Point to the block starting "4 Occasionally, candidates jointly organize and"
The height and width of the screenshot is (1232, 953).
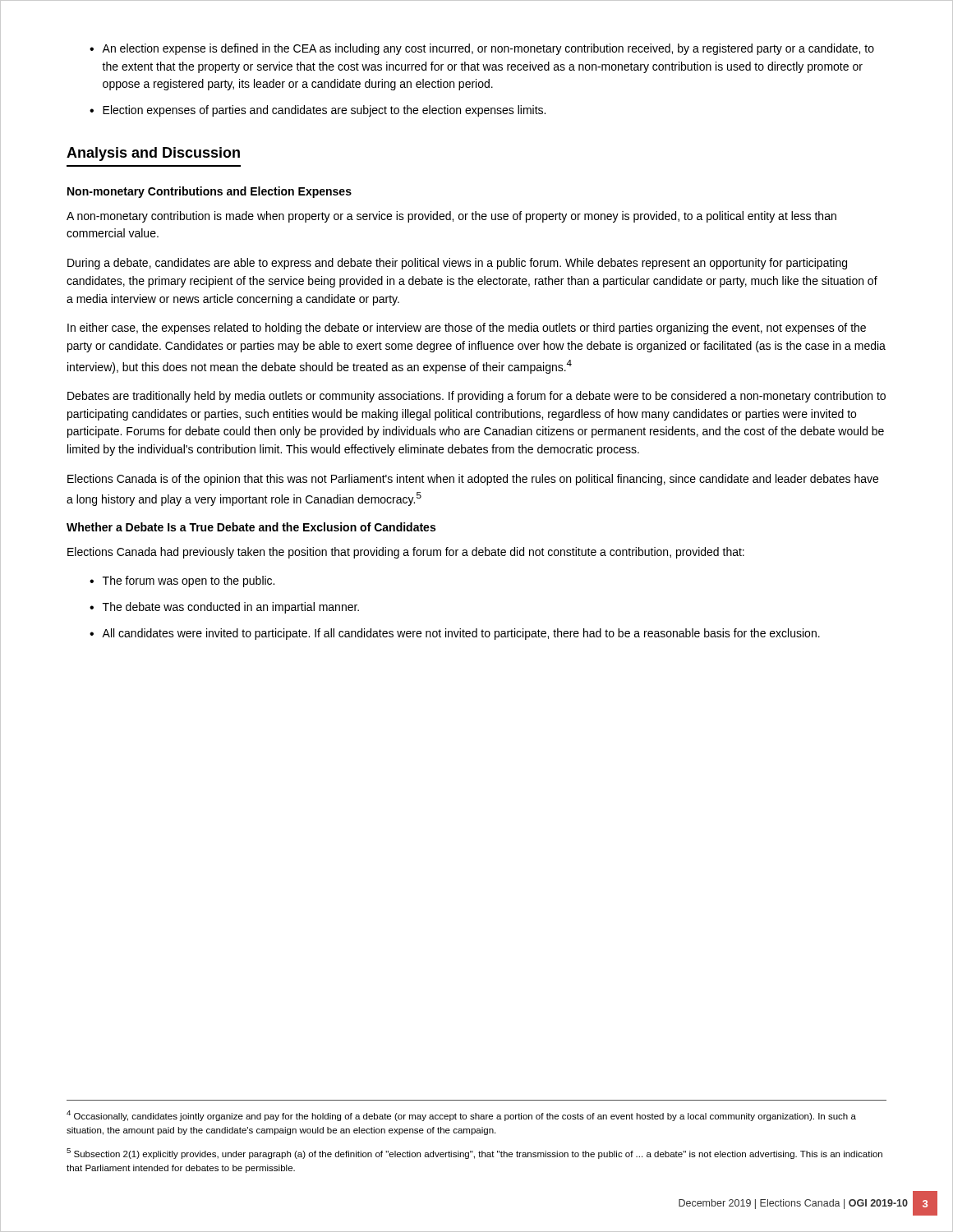click(x=461, y=1122)
